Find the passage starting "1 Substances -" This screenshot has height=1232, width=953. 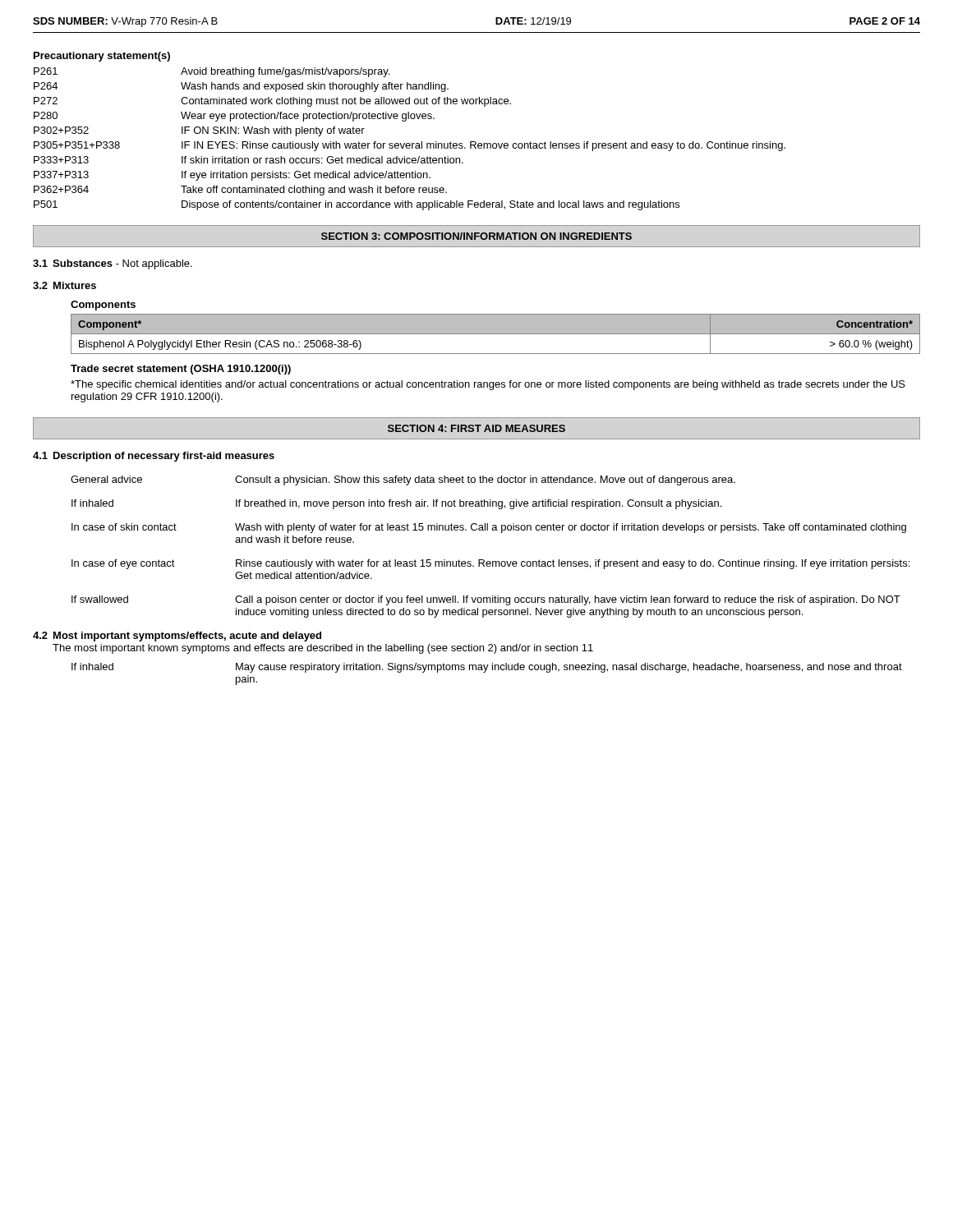click(113, 263)
